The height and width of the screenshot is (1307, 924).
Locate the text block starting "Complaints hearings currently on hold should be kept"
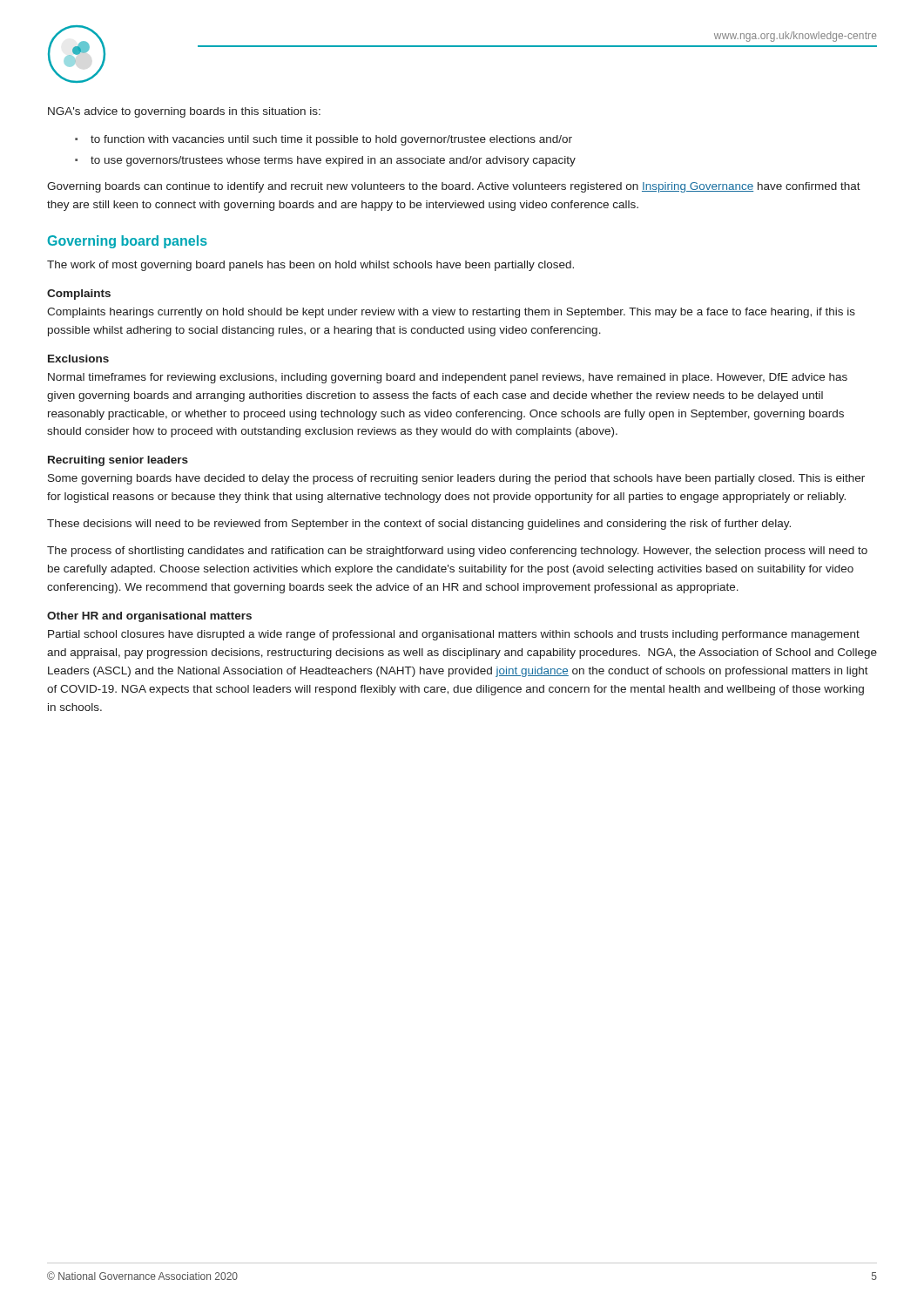point(451,320)
